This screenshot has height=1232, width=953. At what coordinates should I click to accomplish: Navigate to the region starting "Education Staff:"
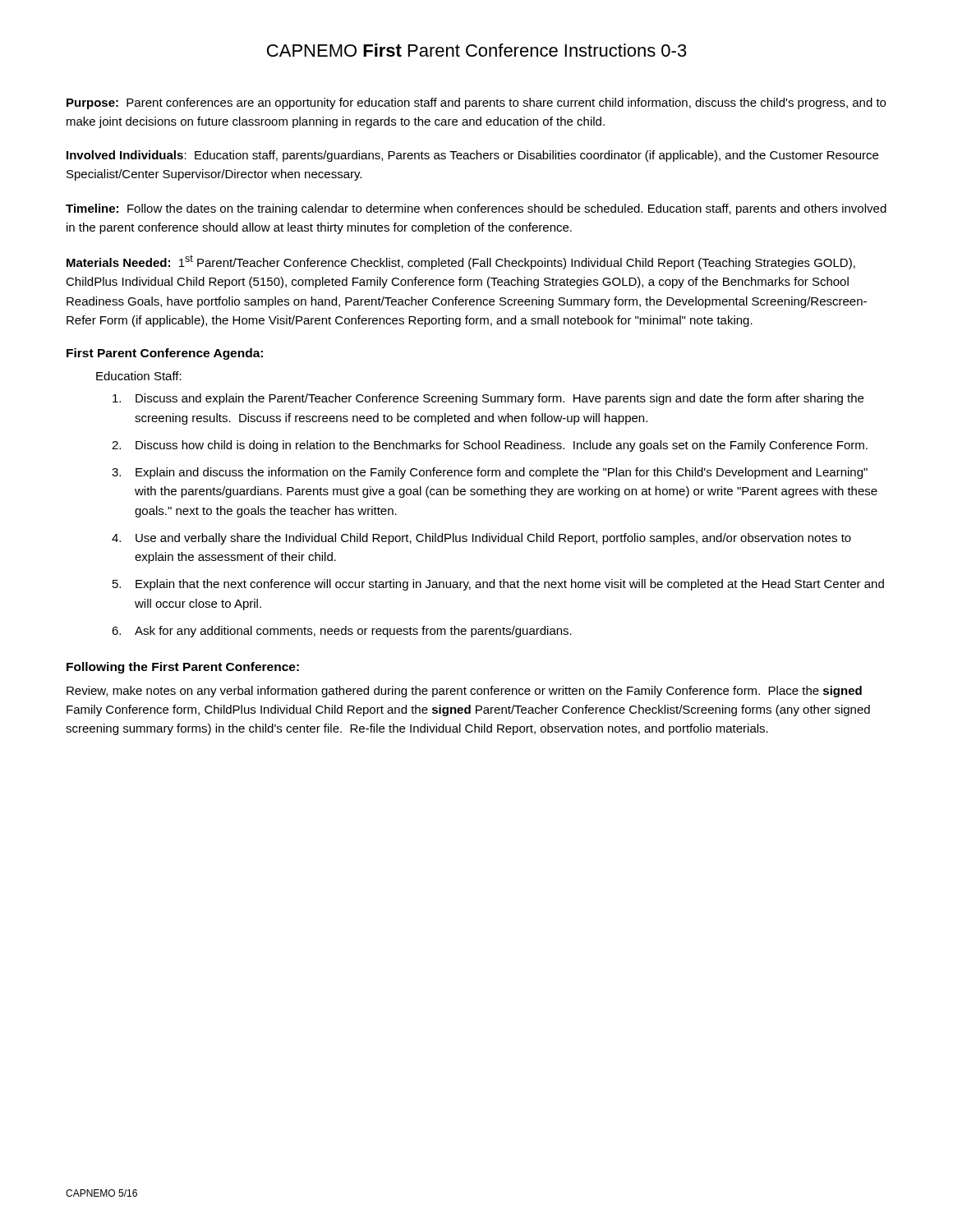pos(139,376)
